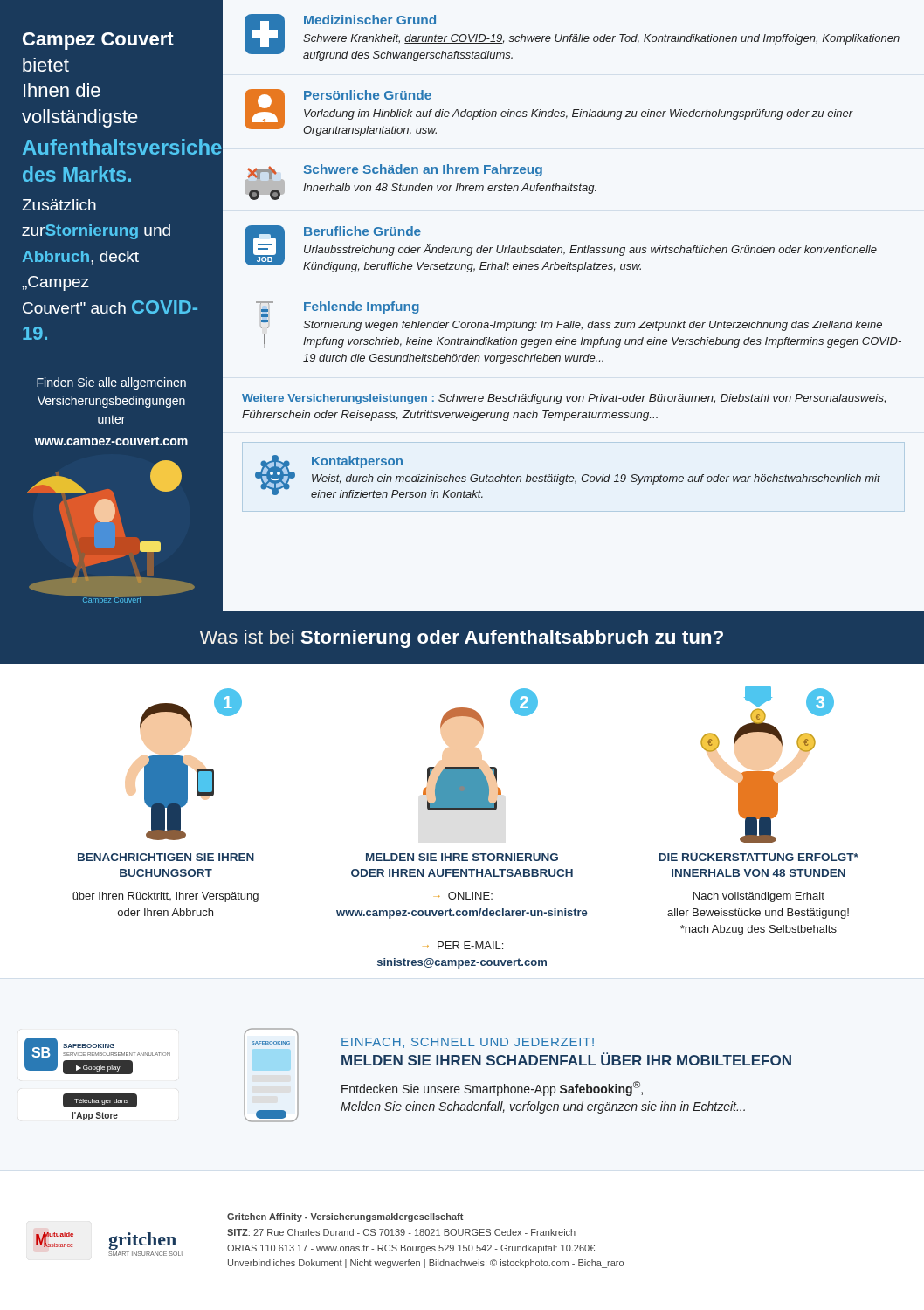Click the section header that begins "Was ist bei Stornierung oder Aufenthaltsabbruch zu"
Screen dimensions: 1310x924
pos(462,638)
